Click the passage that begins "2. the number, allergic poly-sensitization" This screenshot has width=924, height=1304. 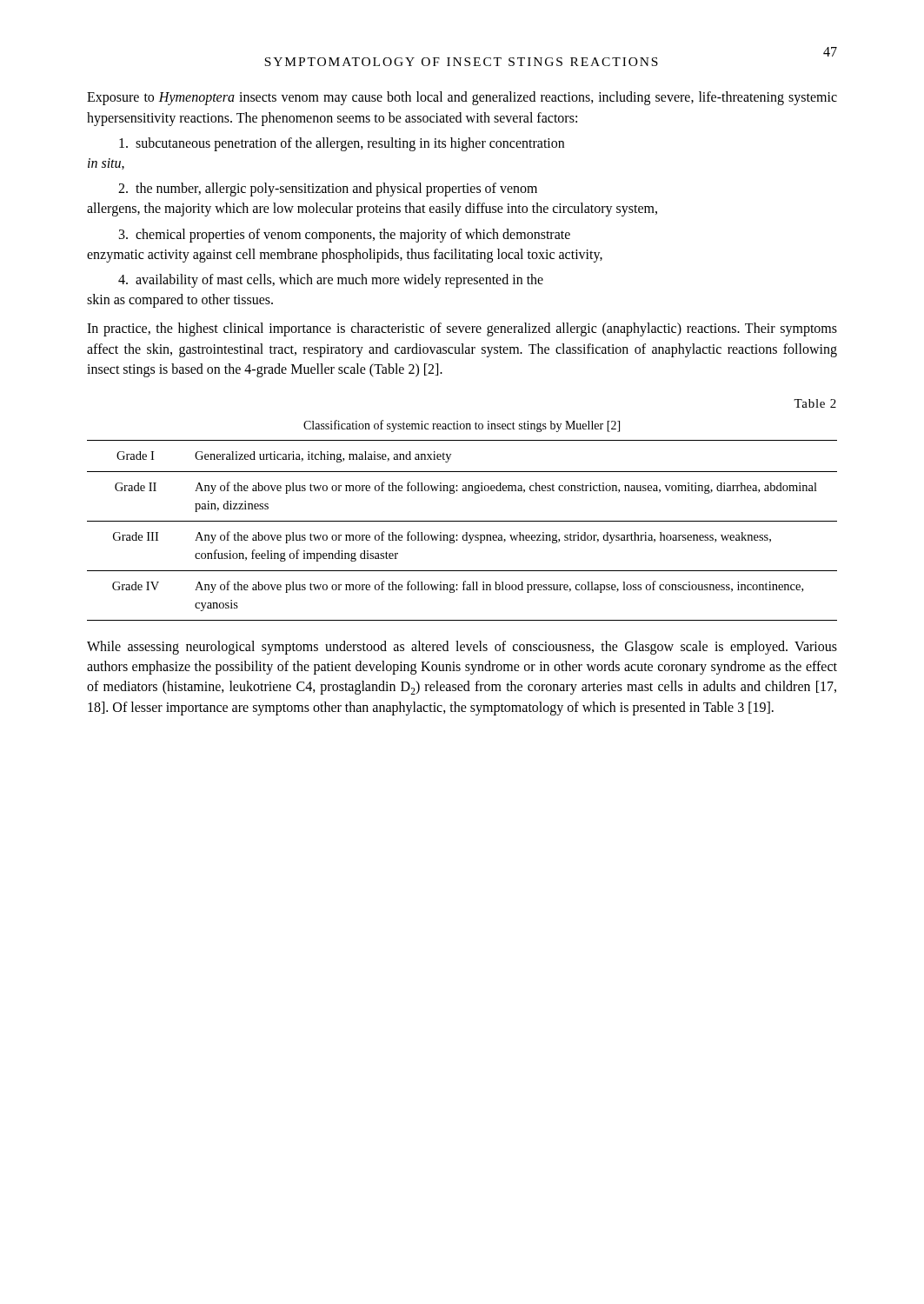(x=372, y=198)
